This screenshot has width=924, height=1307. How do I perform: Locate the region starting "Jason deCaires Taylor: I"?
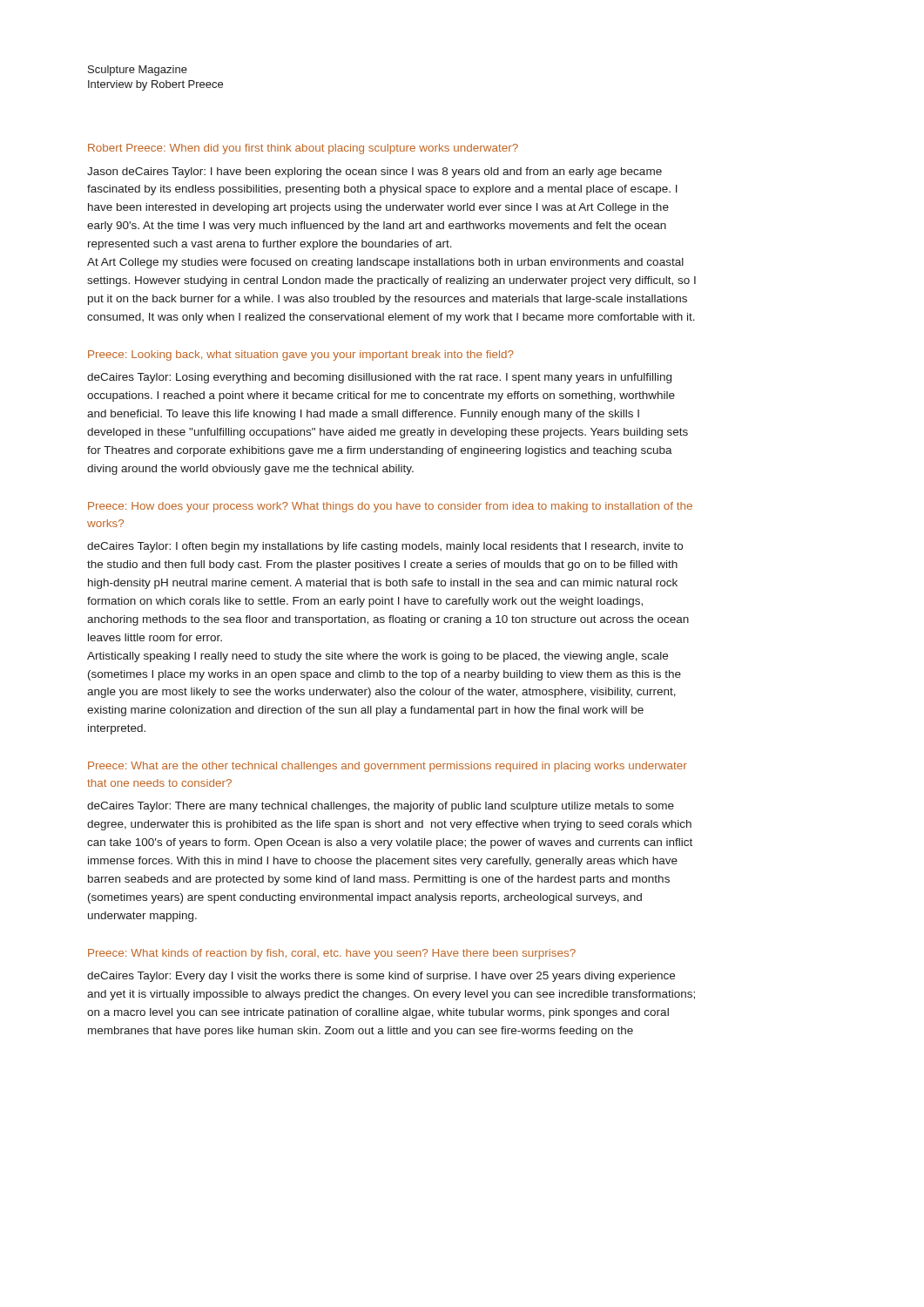pyautogui.click(x=392, y=244)
